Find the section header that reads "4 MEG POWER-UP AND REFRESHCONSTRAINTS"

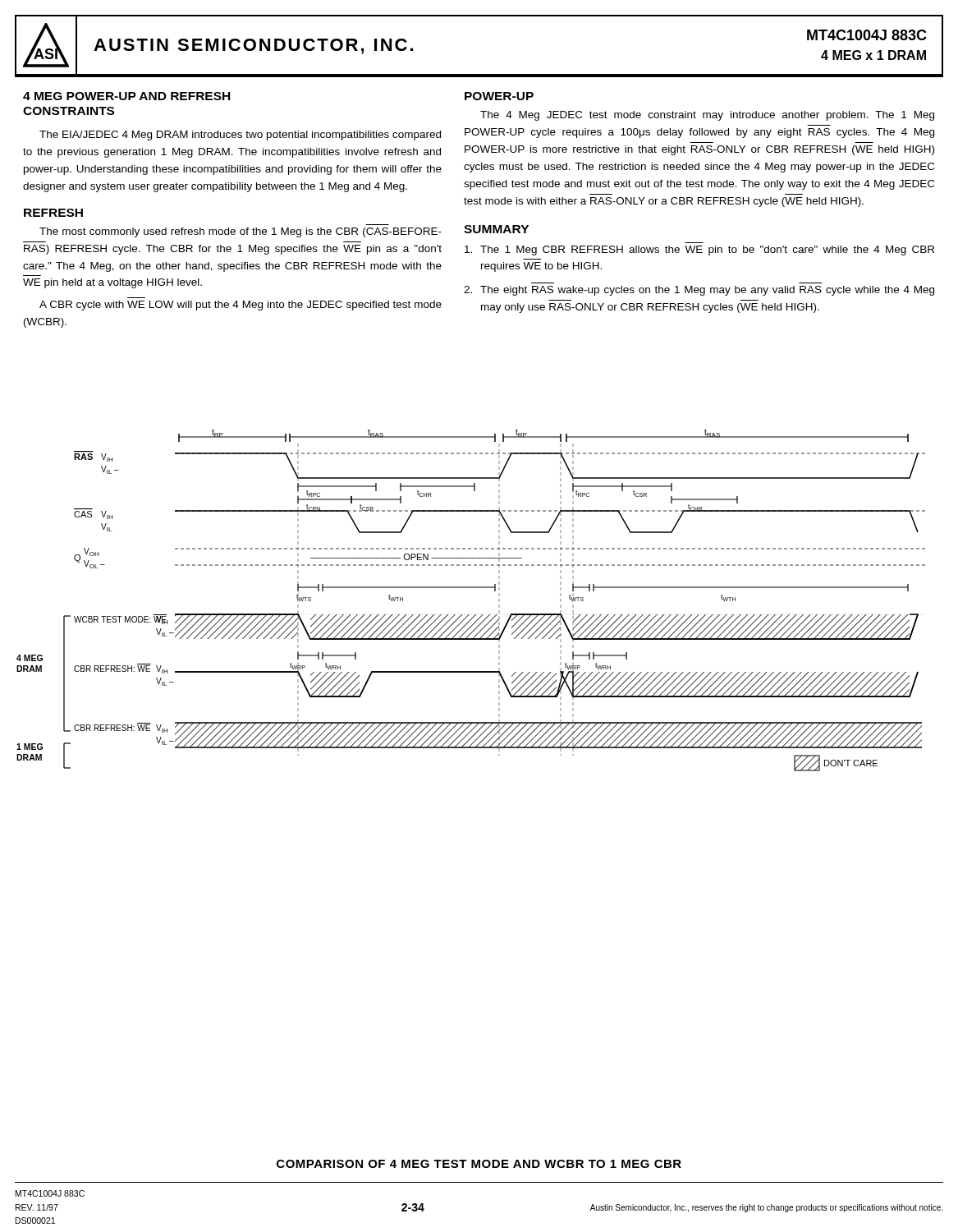[127, 103]
